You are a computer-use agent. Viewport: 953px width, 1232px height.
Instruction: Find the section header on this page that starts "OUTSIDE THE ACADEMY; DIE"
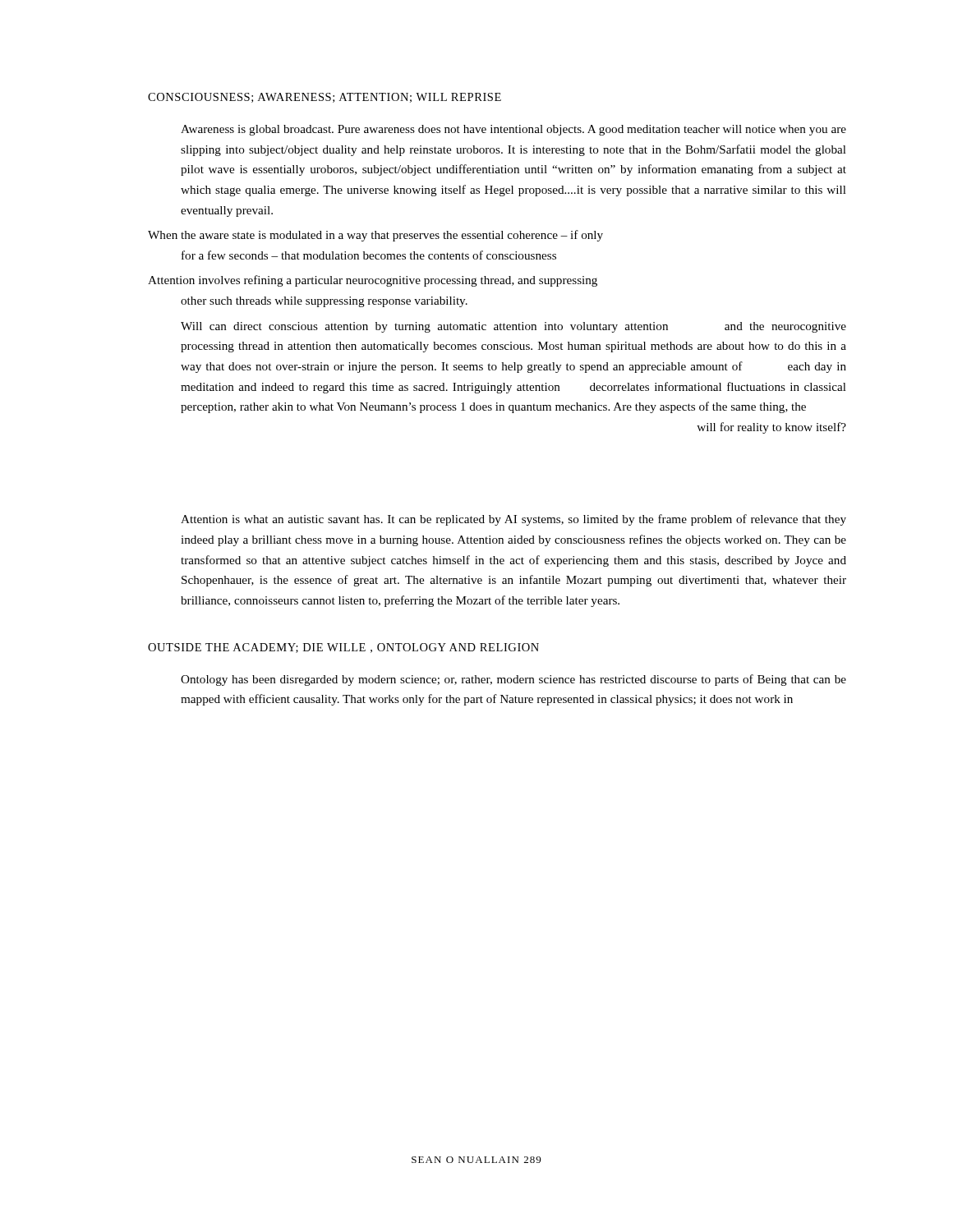click(344, 647)
